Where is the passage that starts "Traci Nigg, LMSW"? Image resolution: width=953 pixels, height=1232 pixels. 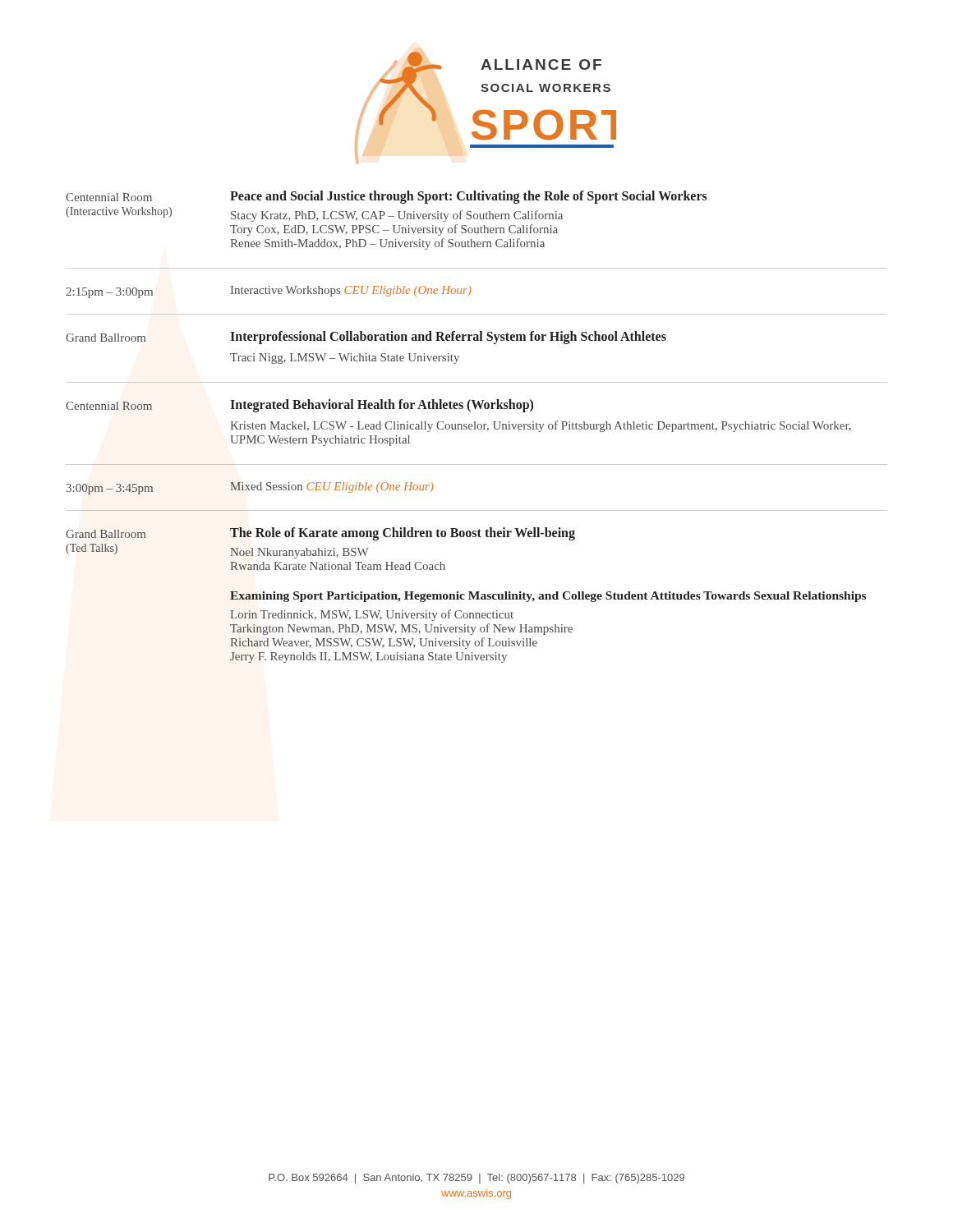345,357
